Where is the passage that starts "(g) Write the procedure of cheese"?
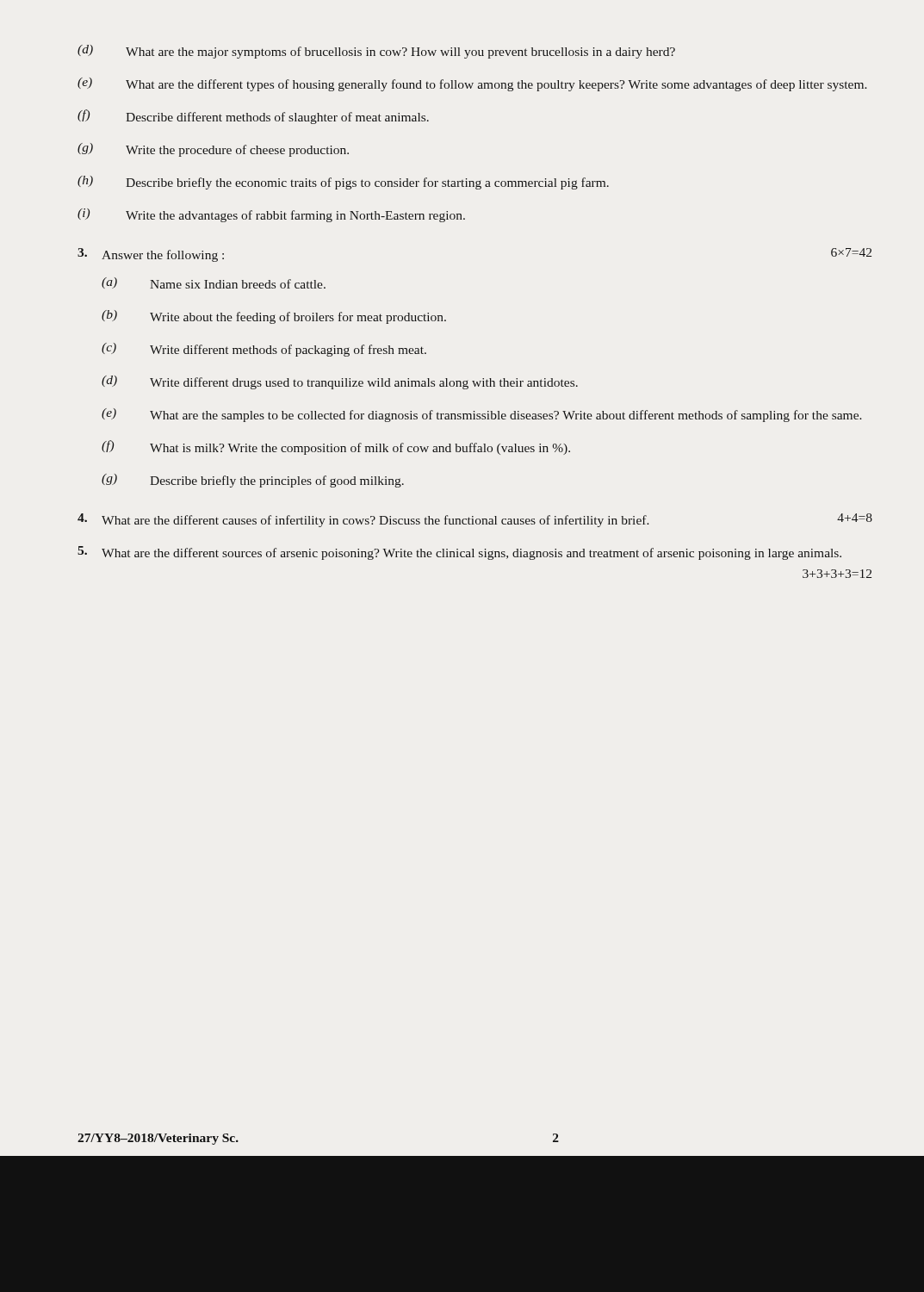 click(x=213, y=150)
